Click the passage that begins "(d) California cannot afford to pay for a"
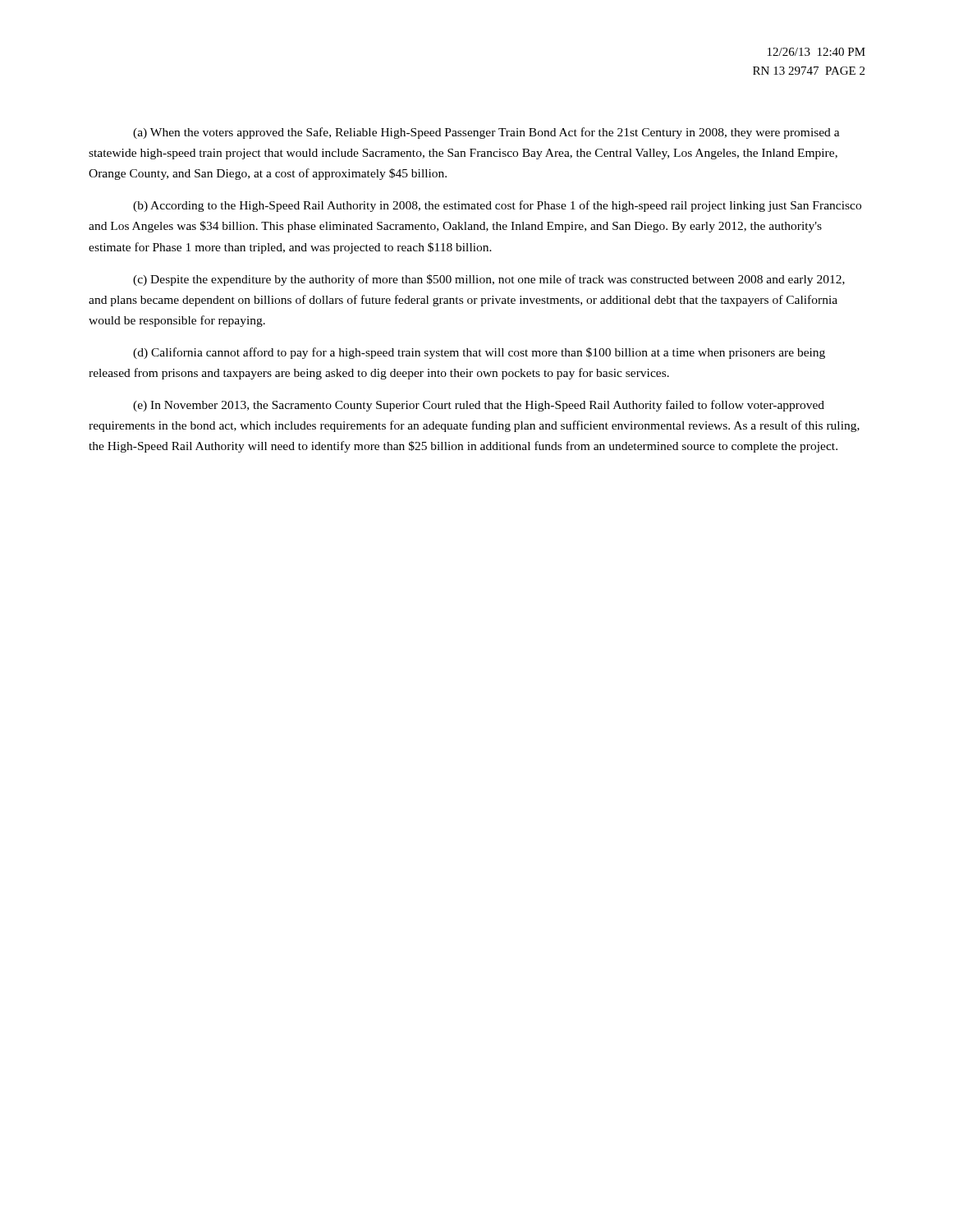The height and width of the screenshot is (1232, 954). click(457, 362)
